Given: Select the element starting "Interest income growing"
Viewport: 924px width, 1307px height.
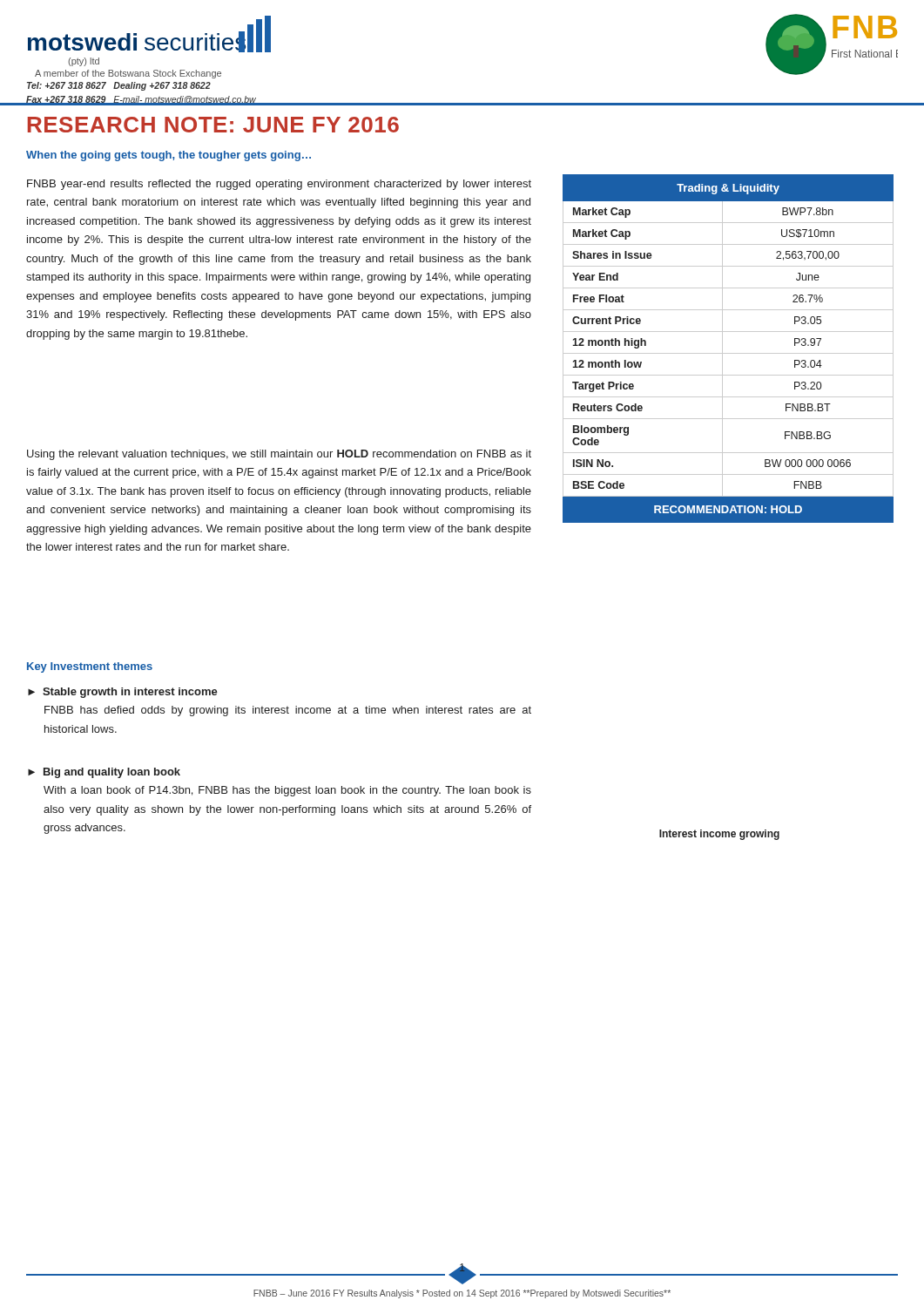Looking at the screenshot, I should tap(719, 834).
